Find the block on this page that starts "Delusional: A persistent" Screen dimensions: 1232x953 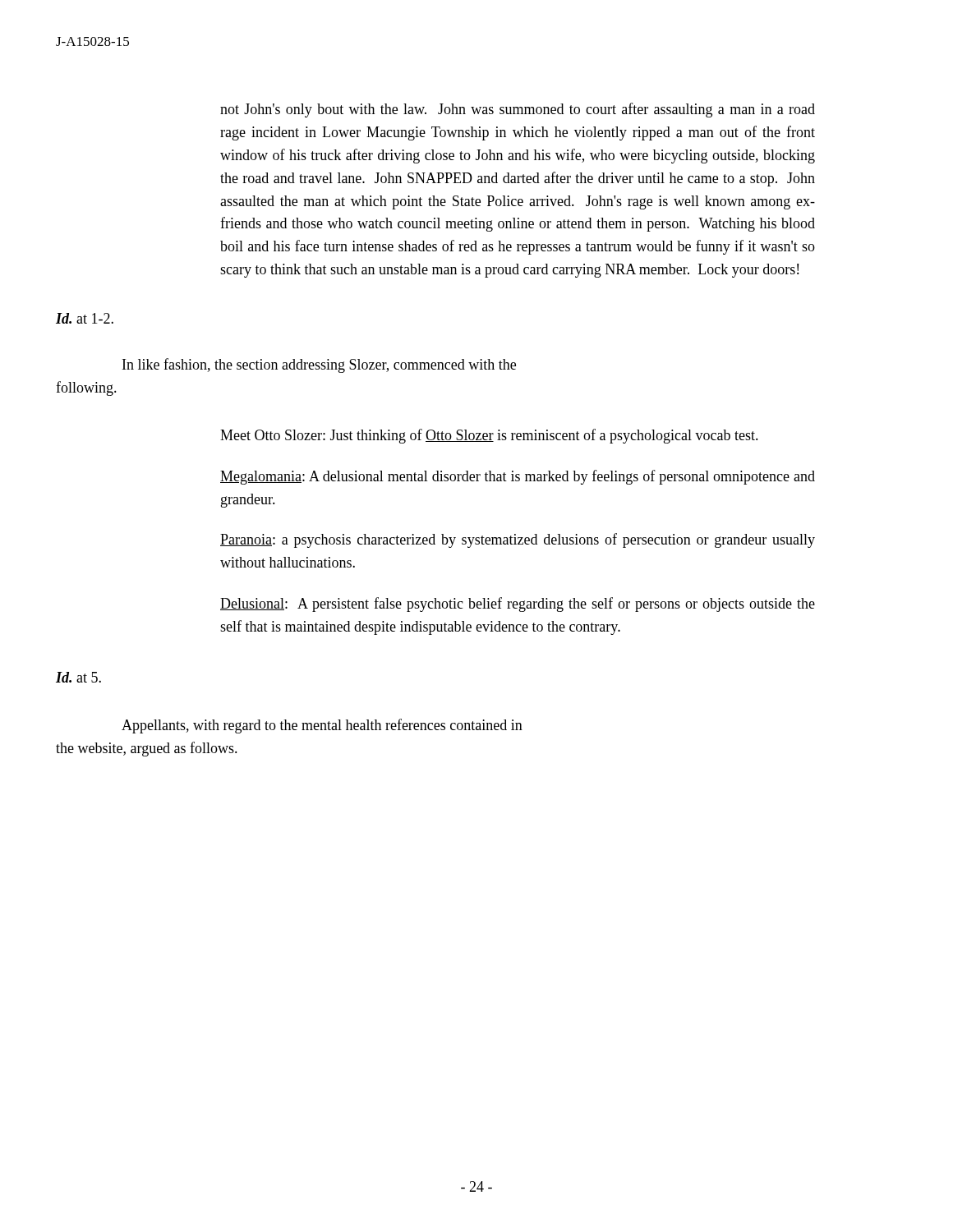click(x=518, y=616)
